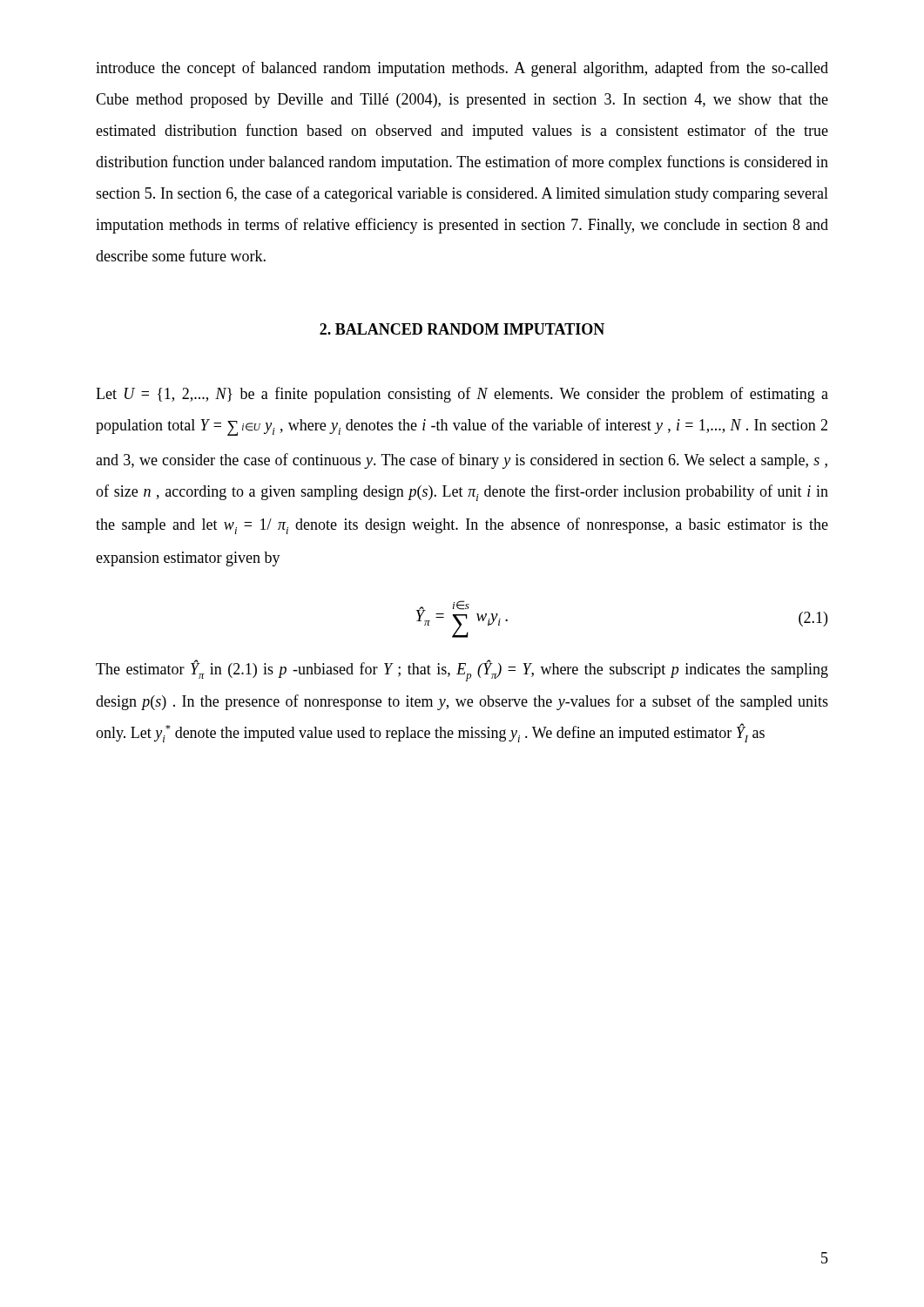
Task: Locate the text block containing "introduce the concept"
Action: point(462,162)
